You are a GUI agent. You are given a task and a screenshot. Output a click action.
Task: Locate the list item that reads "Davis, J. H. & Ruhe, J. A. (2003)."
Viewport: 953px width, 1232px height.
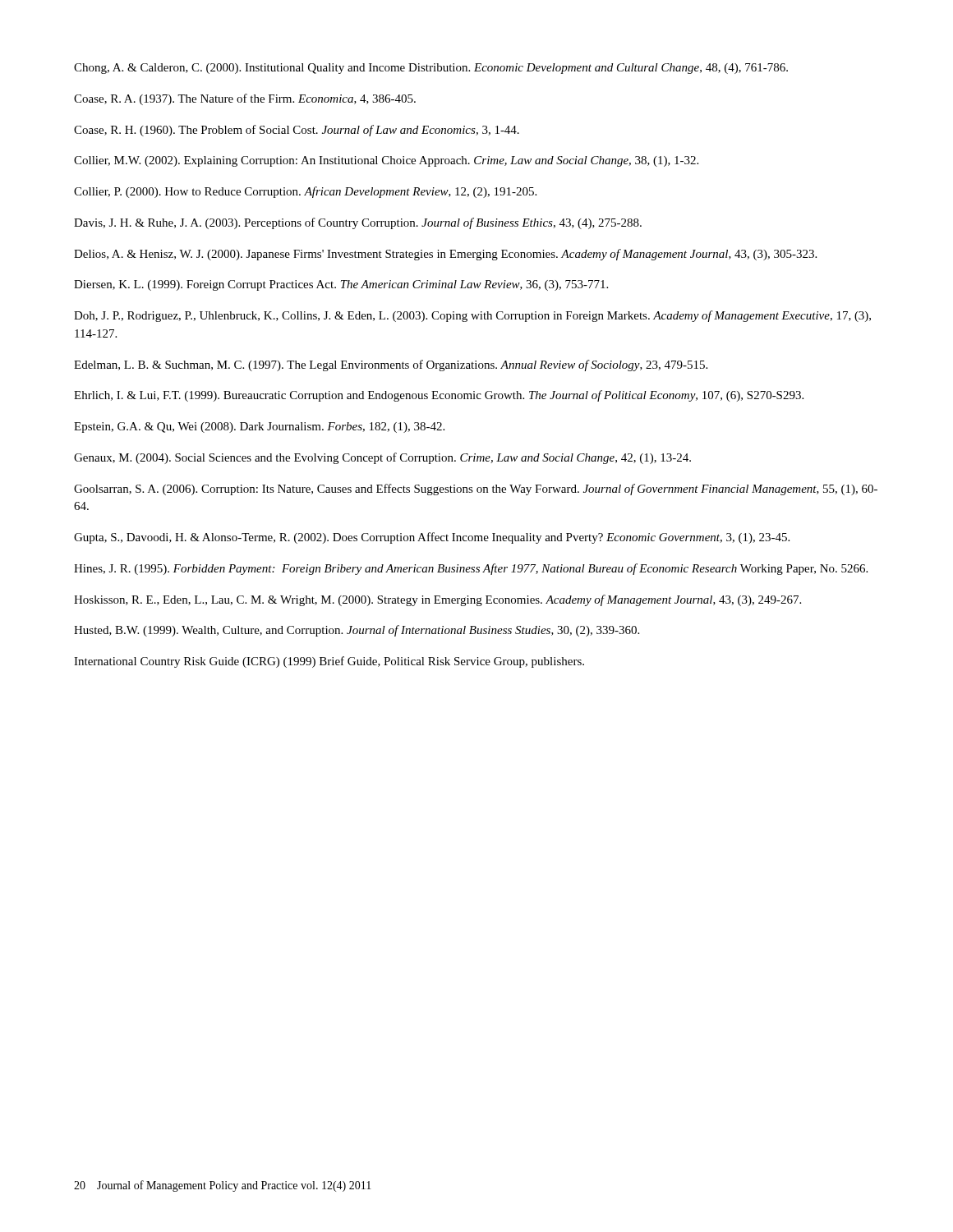[358, 222]
